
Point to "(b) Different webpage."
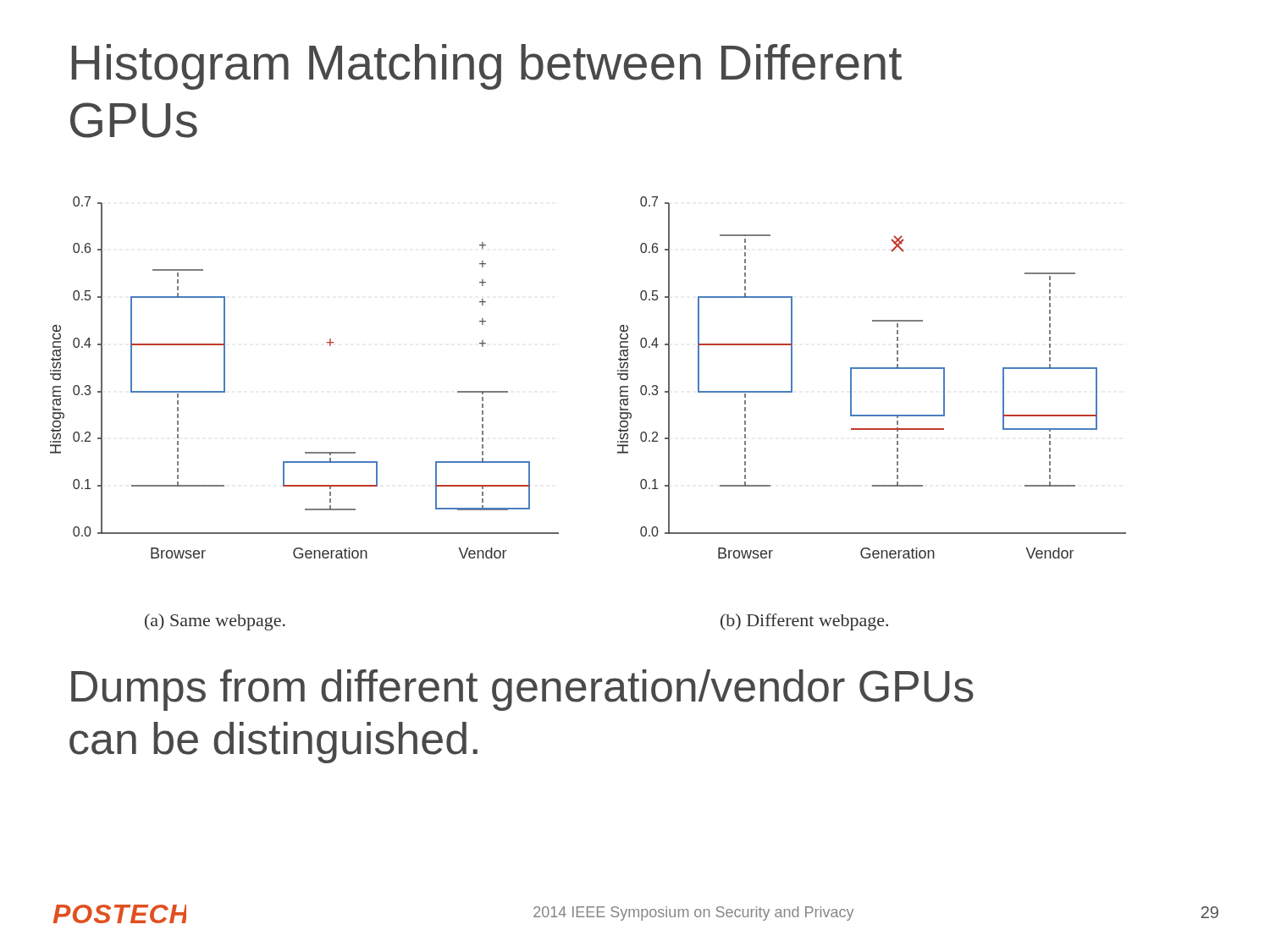(805, 620)
